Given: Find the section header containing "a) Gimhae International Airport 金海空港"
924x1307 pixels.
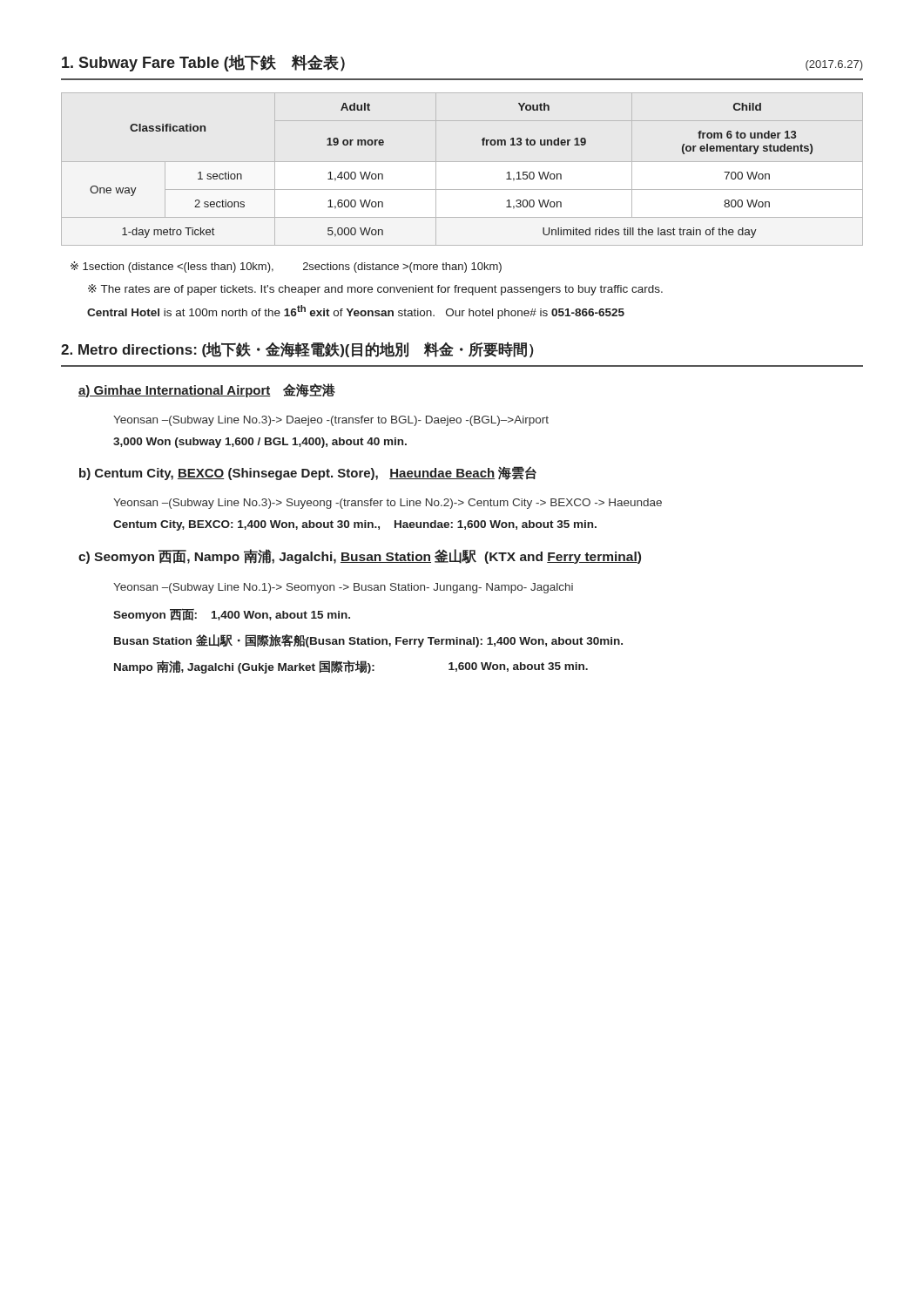Looking at the screenshot, I should pyautogui.click(x=207, y=389).
